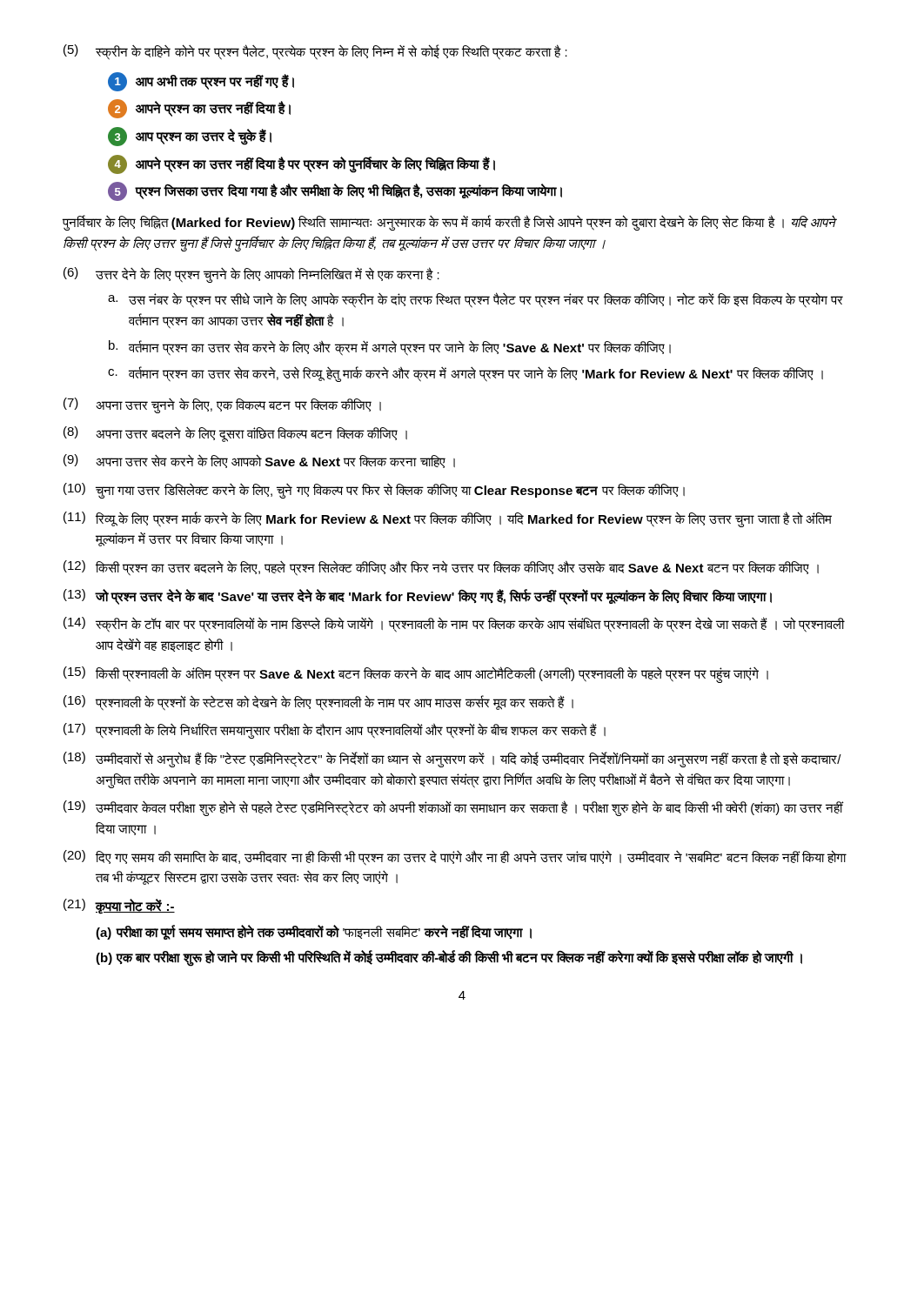Locate the list item that says "4 आपने प्रश्न का उत्तर"
Viewport: 924px width, 1305px height.
click(303, 164)
